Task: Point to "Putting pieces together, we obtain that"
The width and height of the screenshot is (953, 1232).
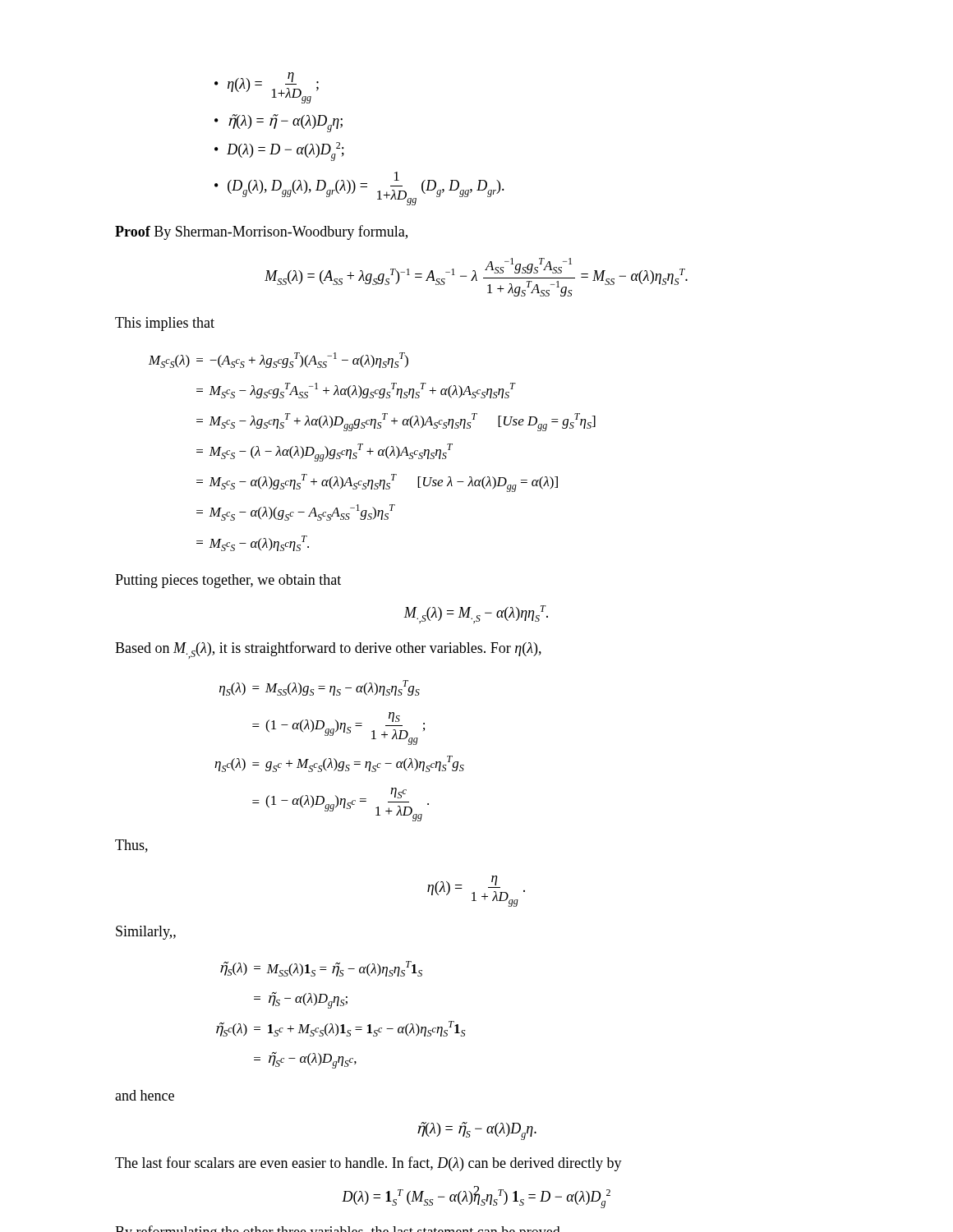Action: tap(228, 579)
